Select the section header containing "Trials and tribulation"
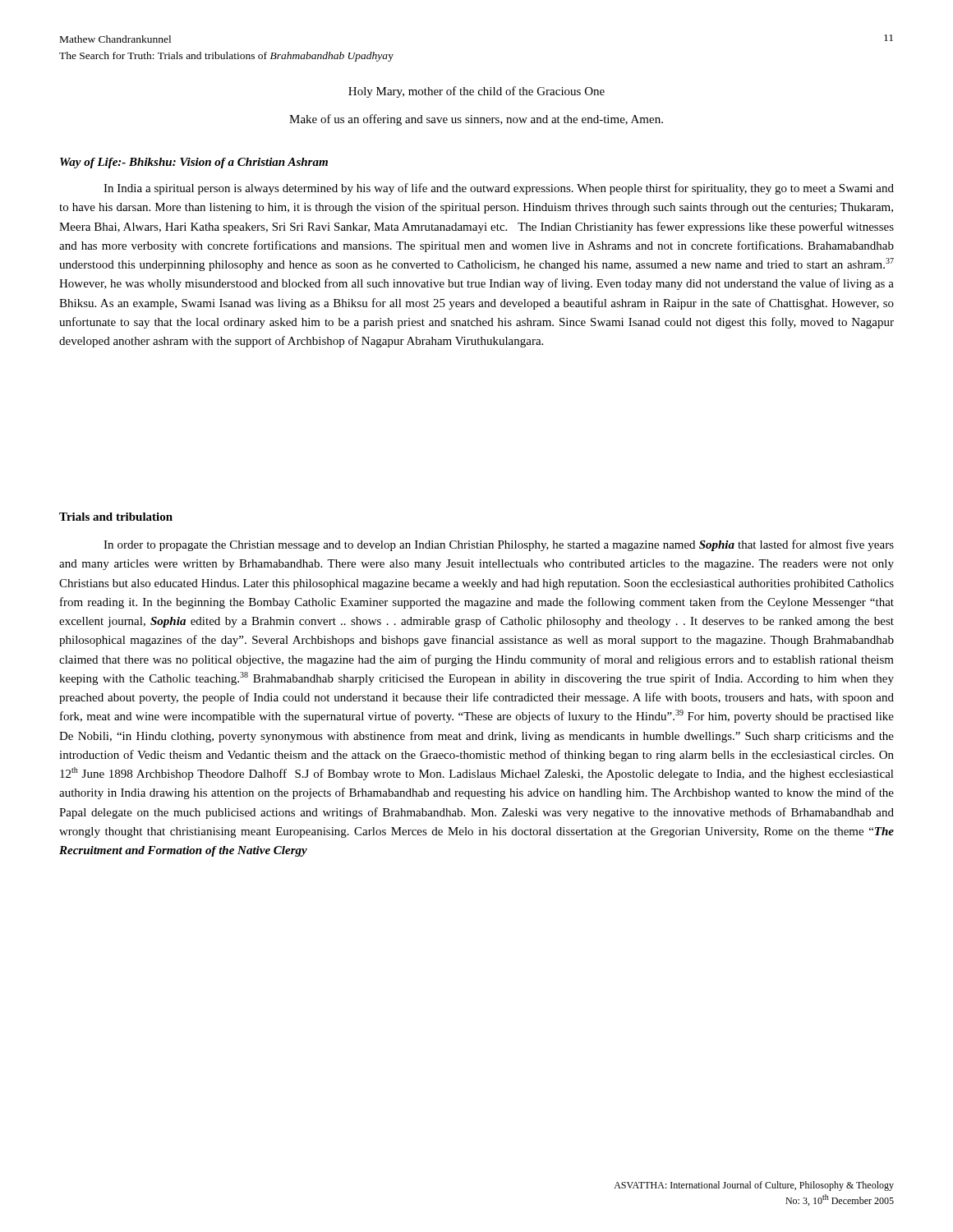This screenshot has height=1232, width=953. click(116, 517)
